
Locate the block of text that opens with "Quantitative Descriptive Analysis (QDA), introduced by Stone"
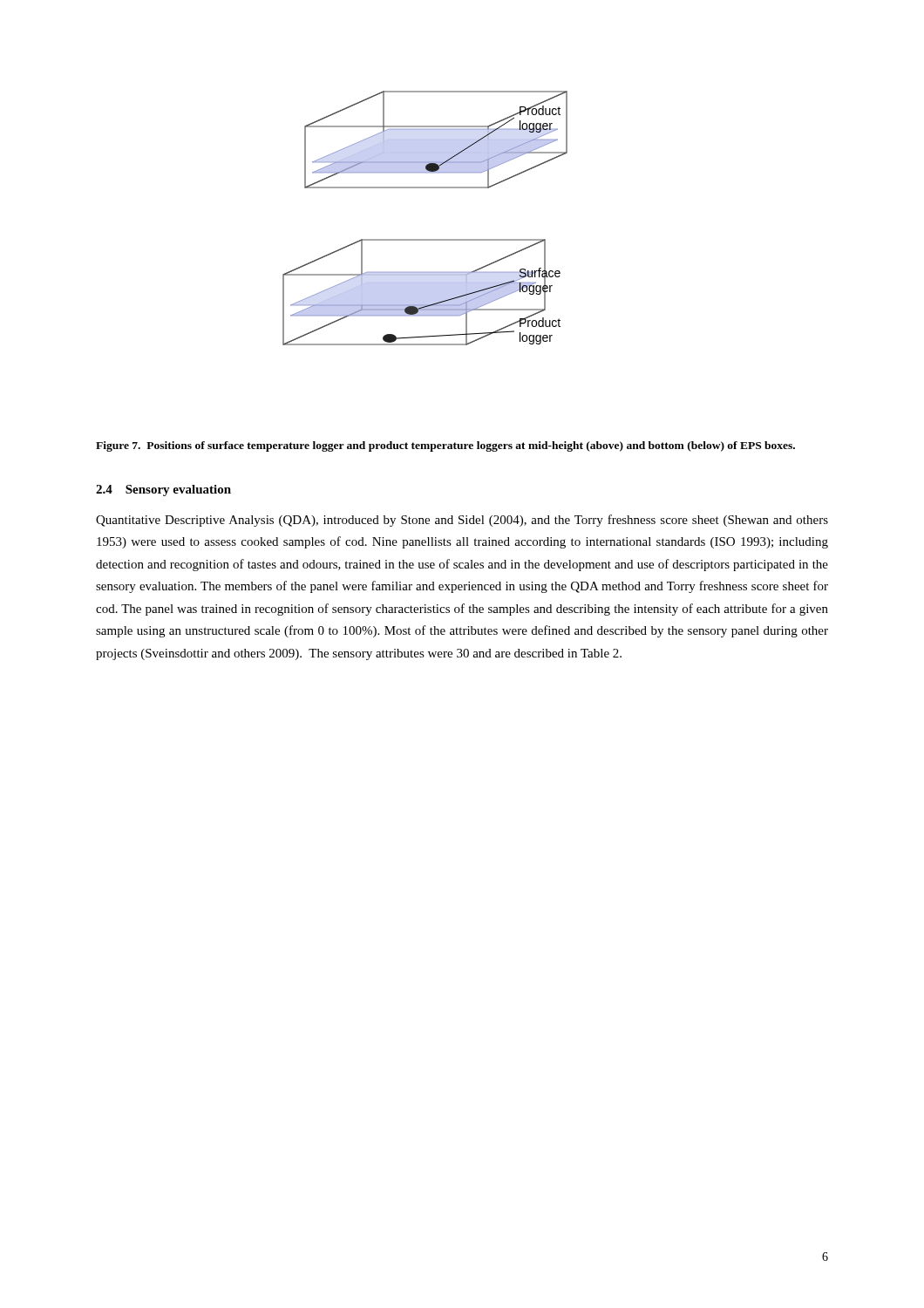462,586
